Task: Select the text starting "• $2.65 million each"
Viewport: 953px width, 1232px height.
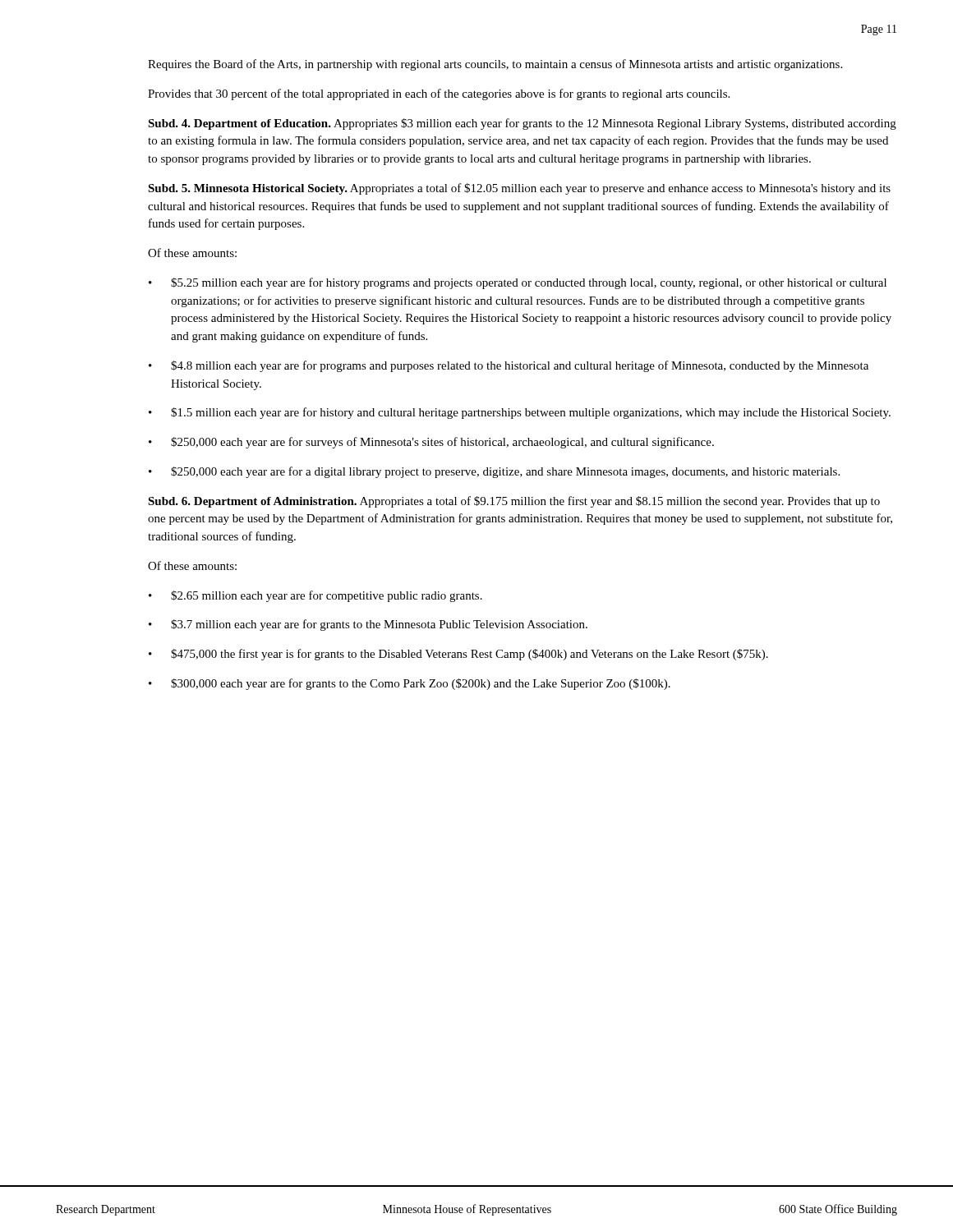Action: pyautogui.click(x=315, y=596)
